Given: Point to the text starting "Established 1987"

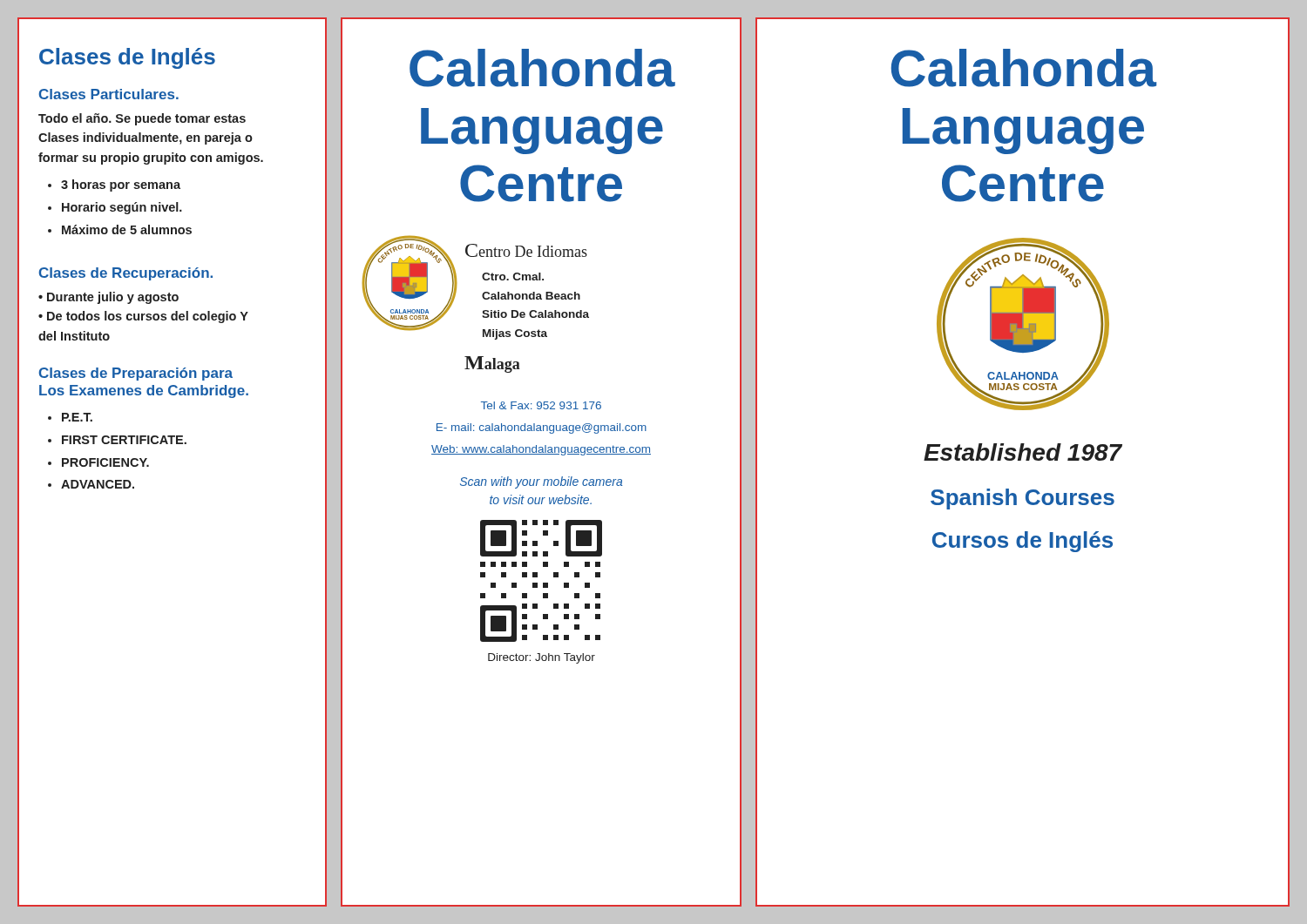Looking at the screenshot, I should pyautogui.click(x=1023, y=453).
